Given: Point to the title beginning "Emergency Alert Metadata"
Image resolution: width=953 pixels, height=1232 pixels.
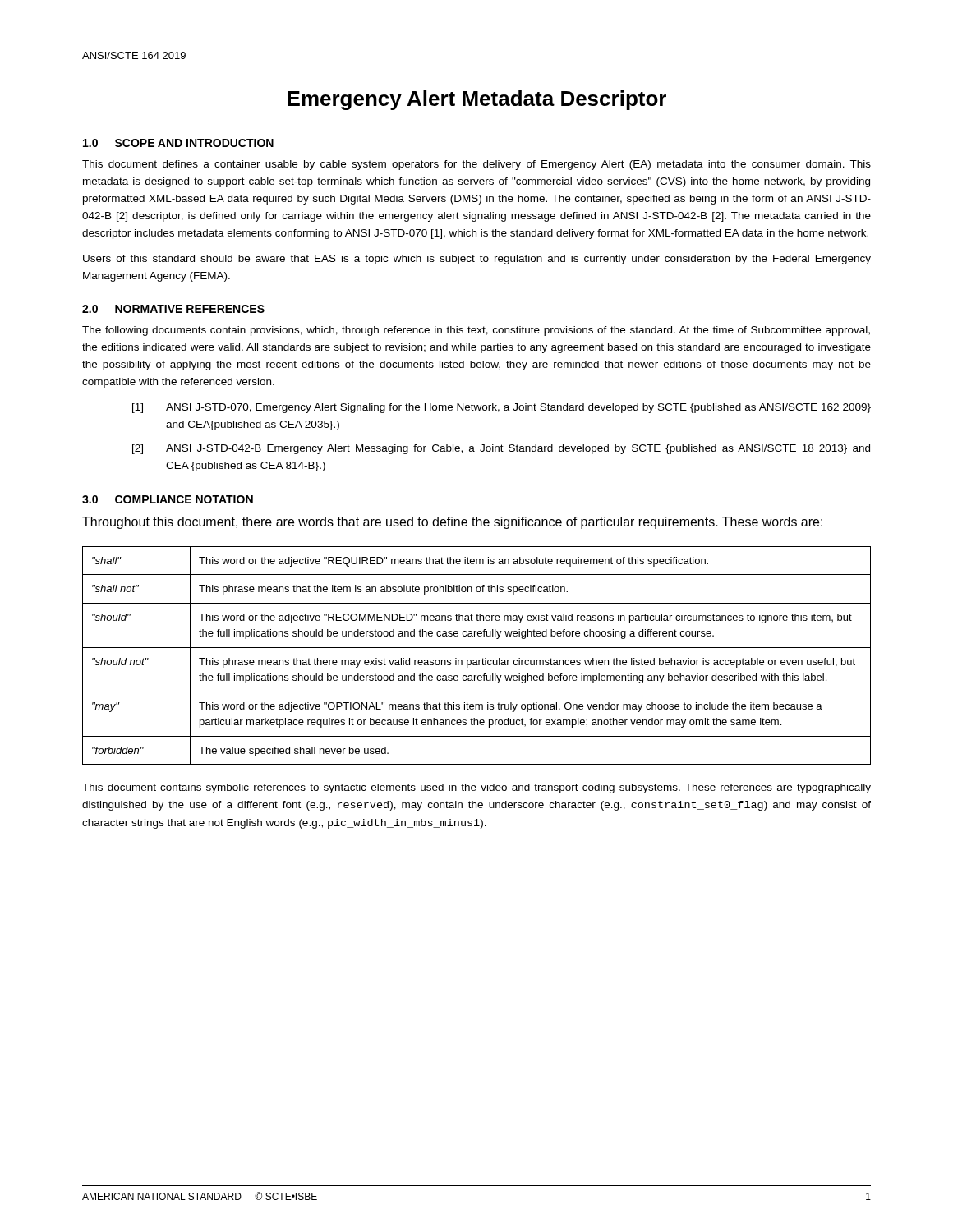Looking at the screenshot, I should 476,99.
